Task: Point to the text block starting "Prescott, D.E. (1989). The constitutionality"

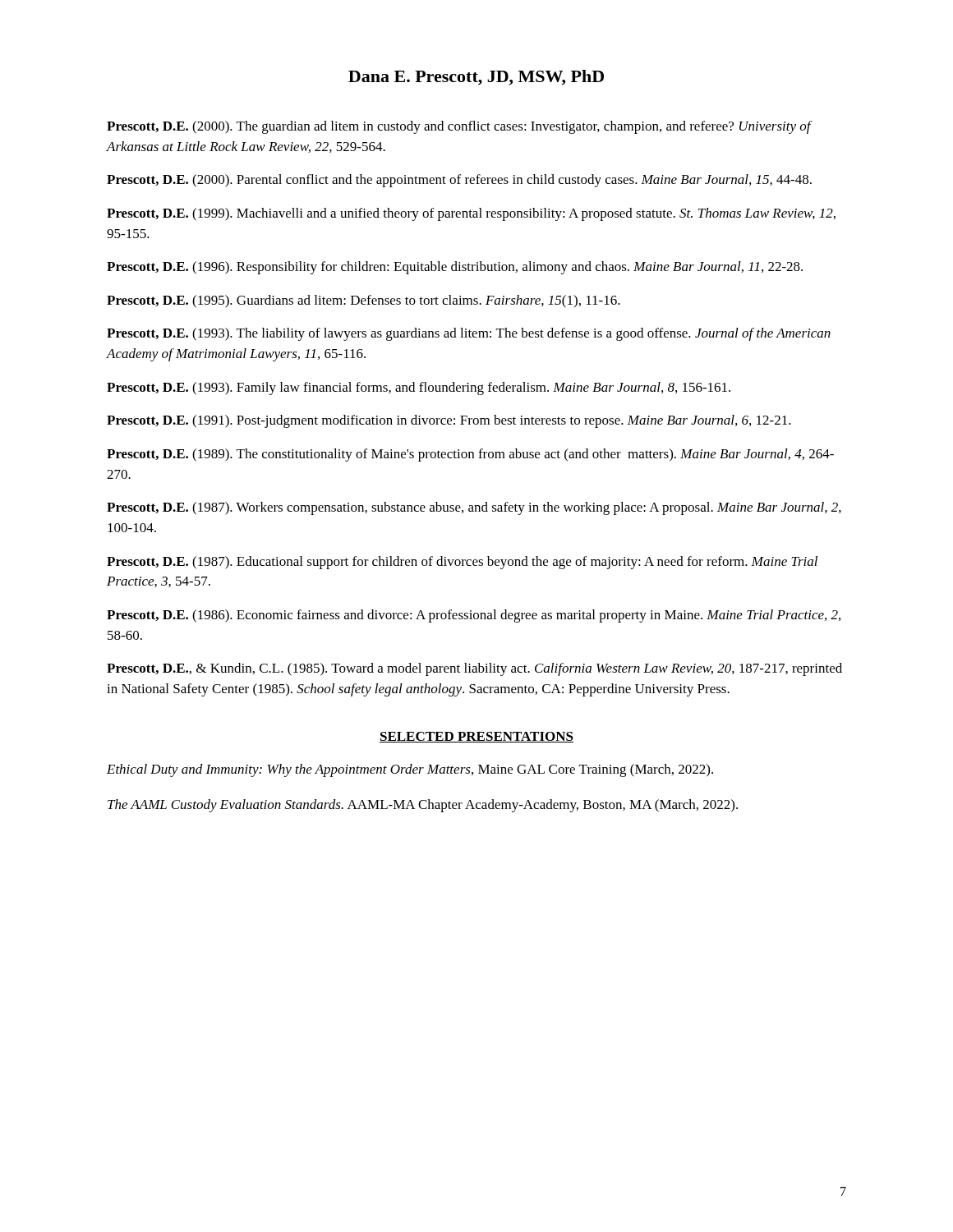Action: click(470, 464)
